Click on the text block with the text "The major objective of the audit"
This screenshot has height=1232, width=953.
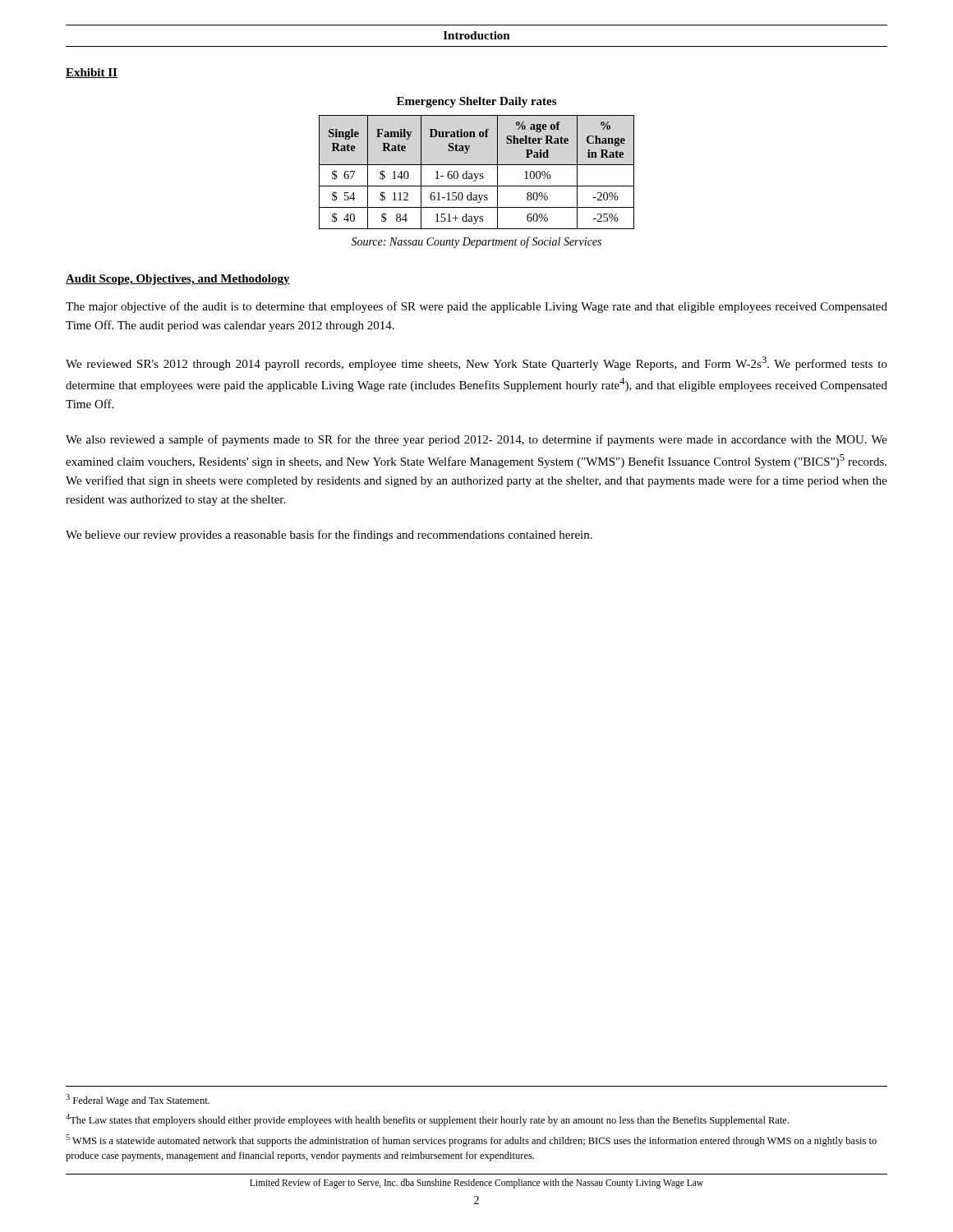[476, 316]
